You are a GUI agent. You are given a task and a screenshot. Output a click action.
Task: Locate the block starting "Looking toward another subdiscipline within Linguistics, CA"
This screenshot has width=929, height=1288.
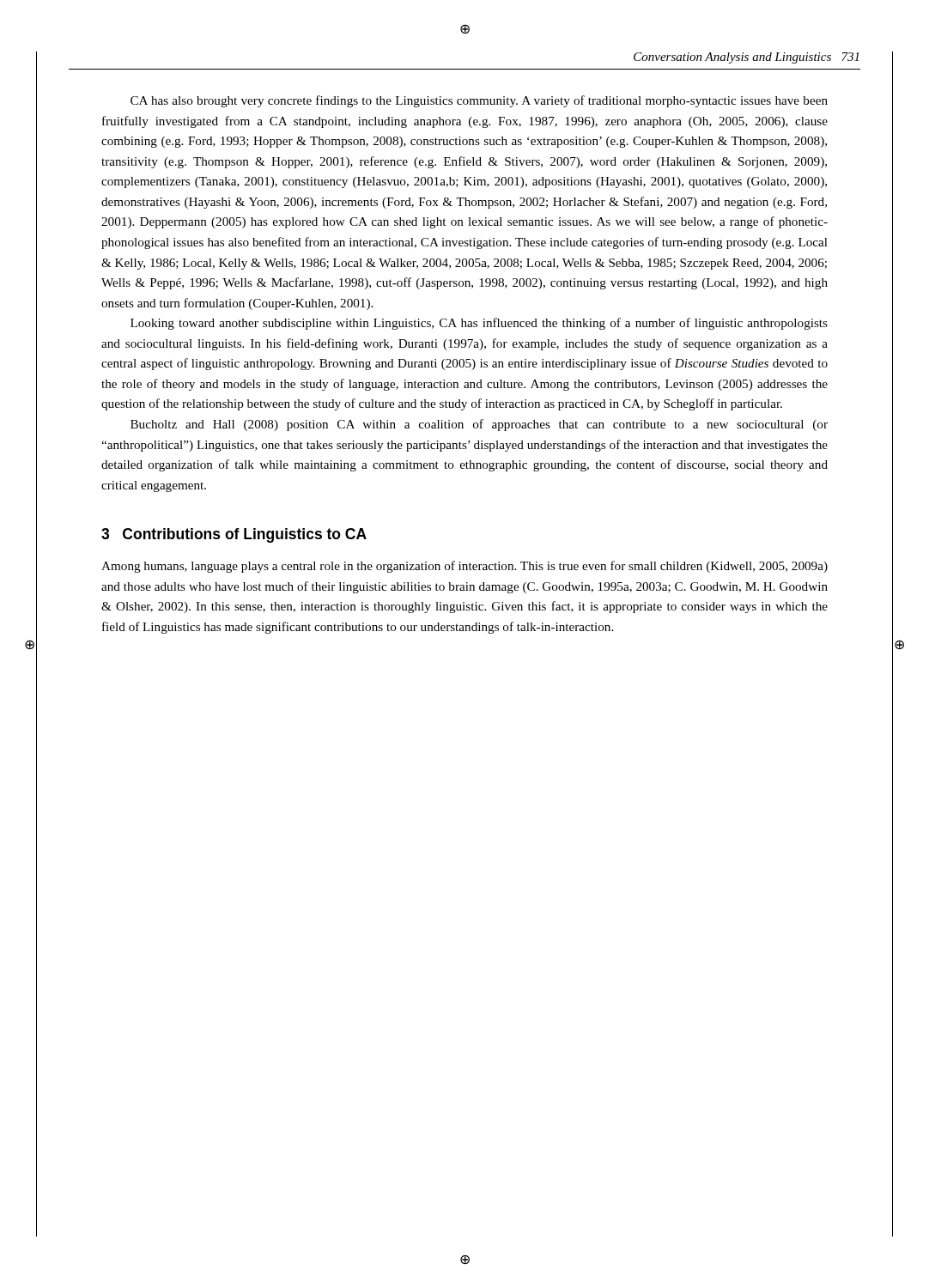[464, 363]
